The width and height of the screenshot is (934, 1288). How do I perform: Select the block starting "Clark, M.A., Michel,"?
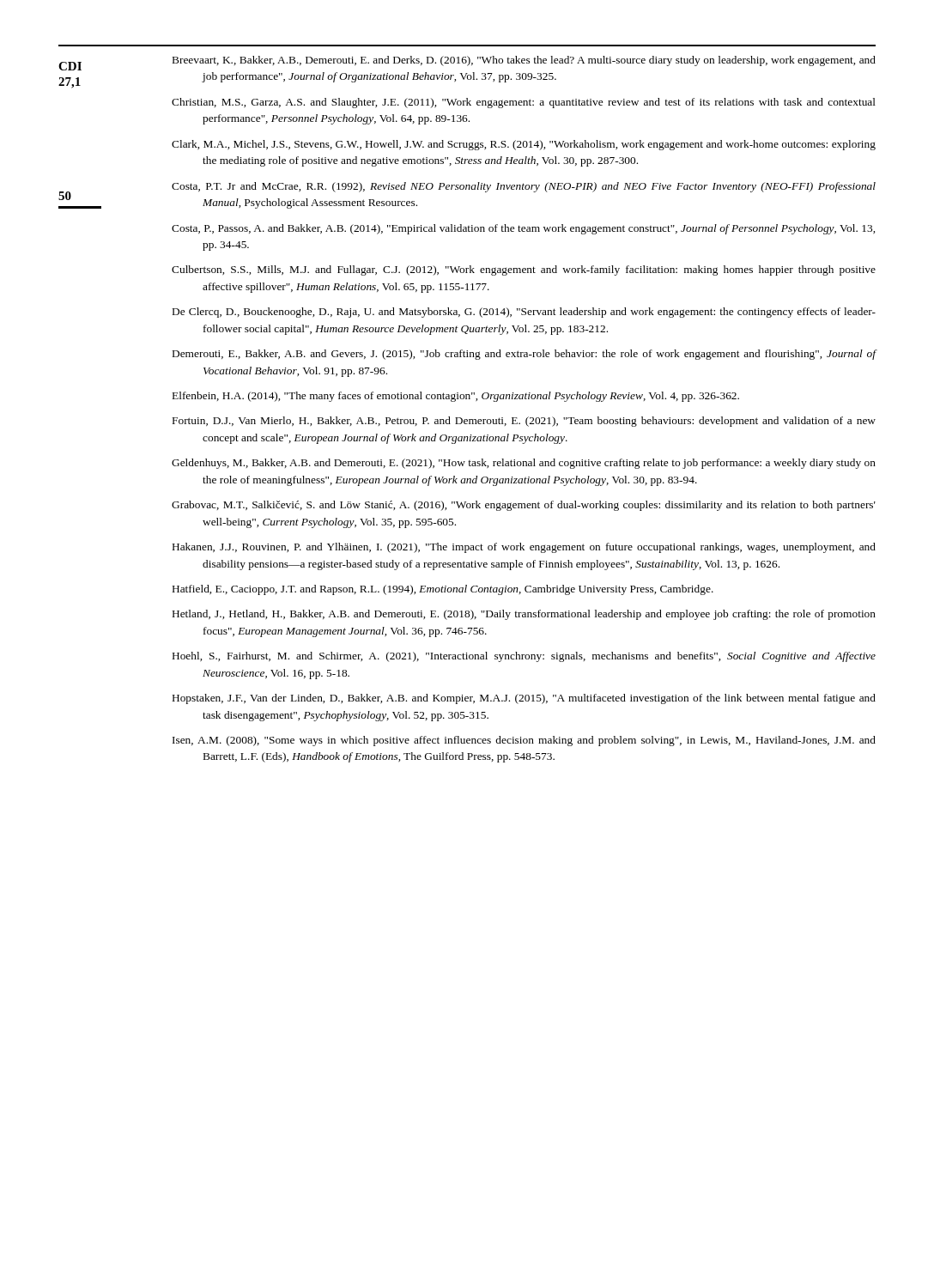pyautogui.click(x=524, y=152)
